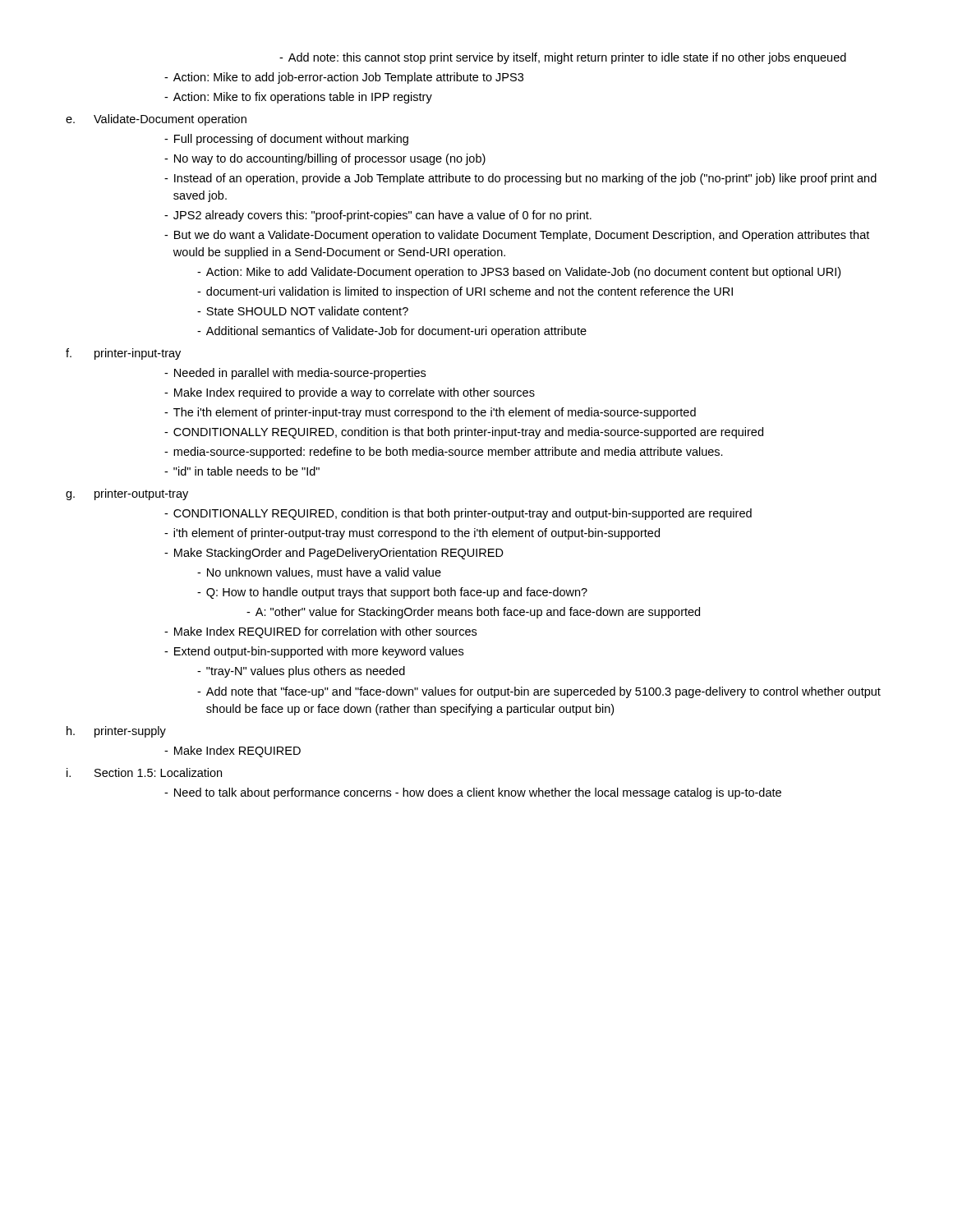Select the text block starting "- Make Index REQUIRED for"
Image resolution: width=953 pixels, height=1232 pixels.
(320, 632)
